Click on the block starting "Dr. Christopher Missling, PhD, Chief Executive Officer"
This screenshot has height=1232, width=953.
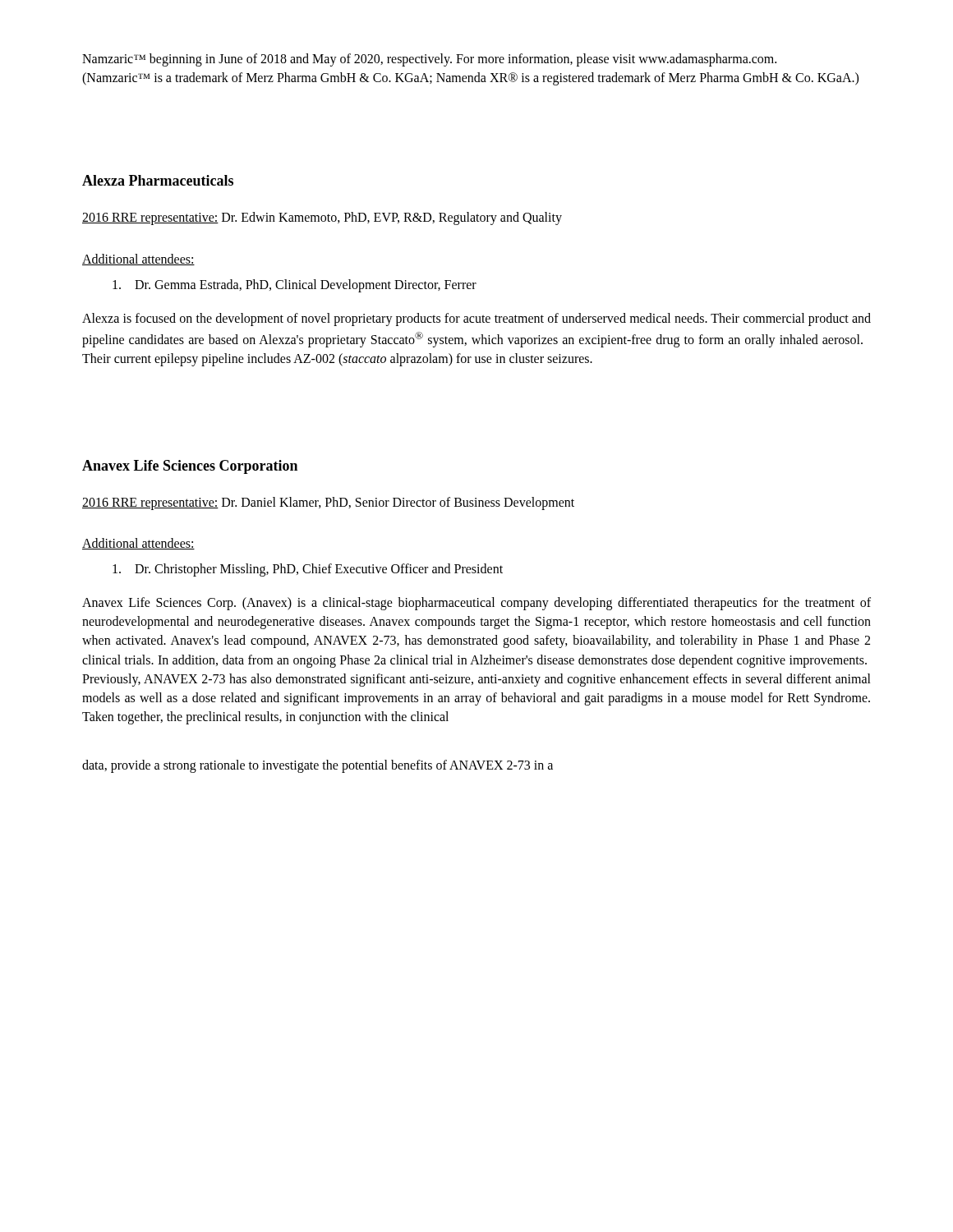307,569
